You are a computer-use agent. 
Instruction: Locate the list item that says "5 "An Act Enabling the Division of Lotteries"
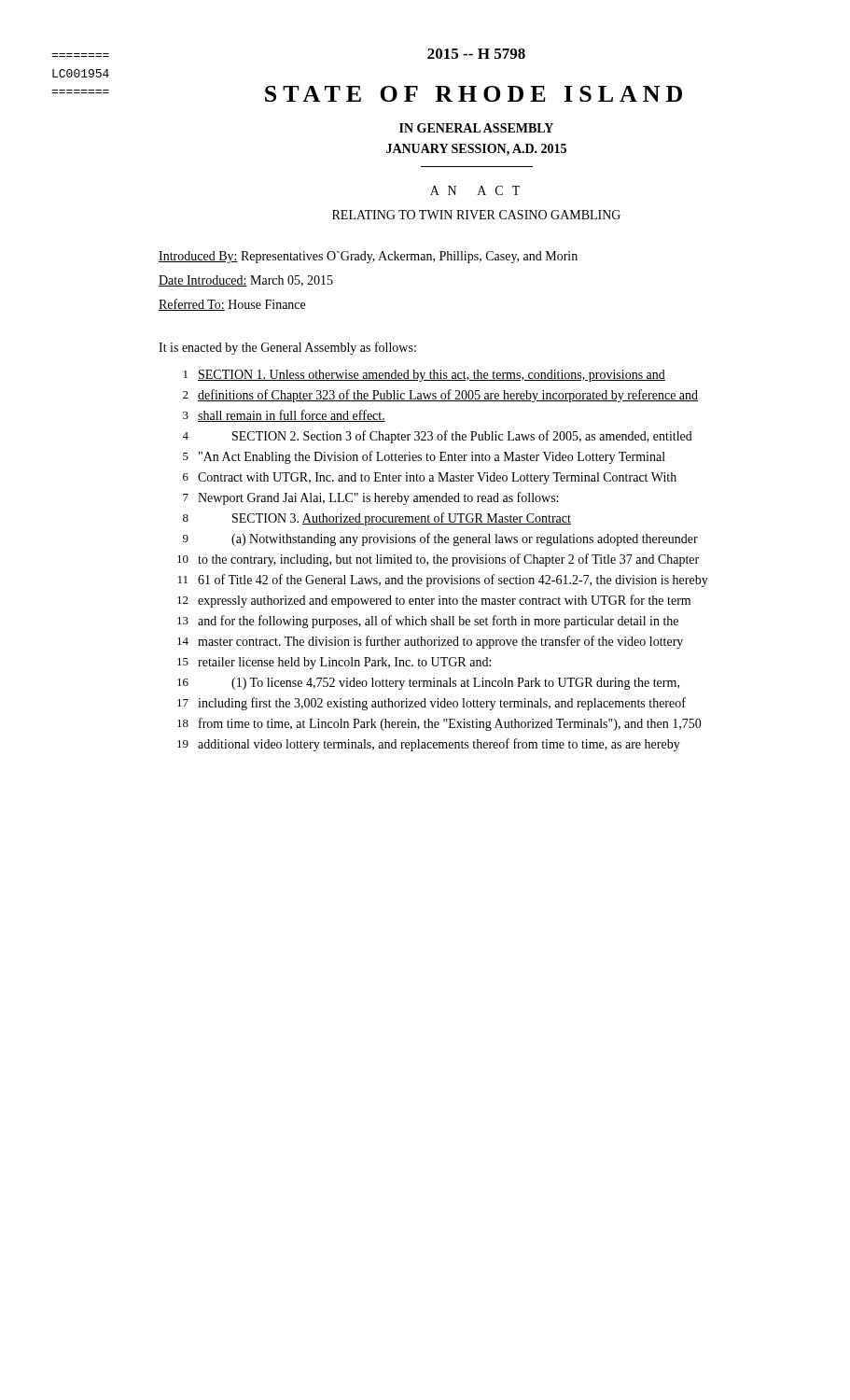coord(476,457)
